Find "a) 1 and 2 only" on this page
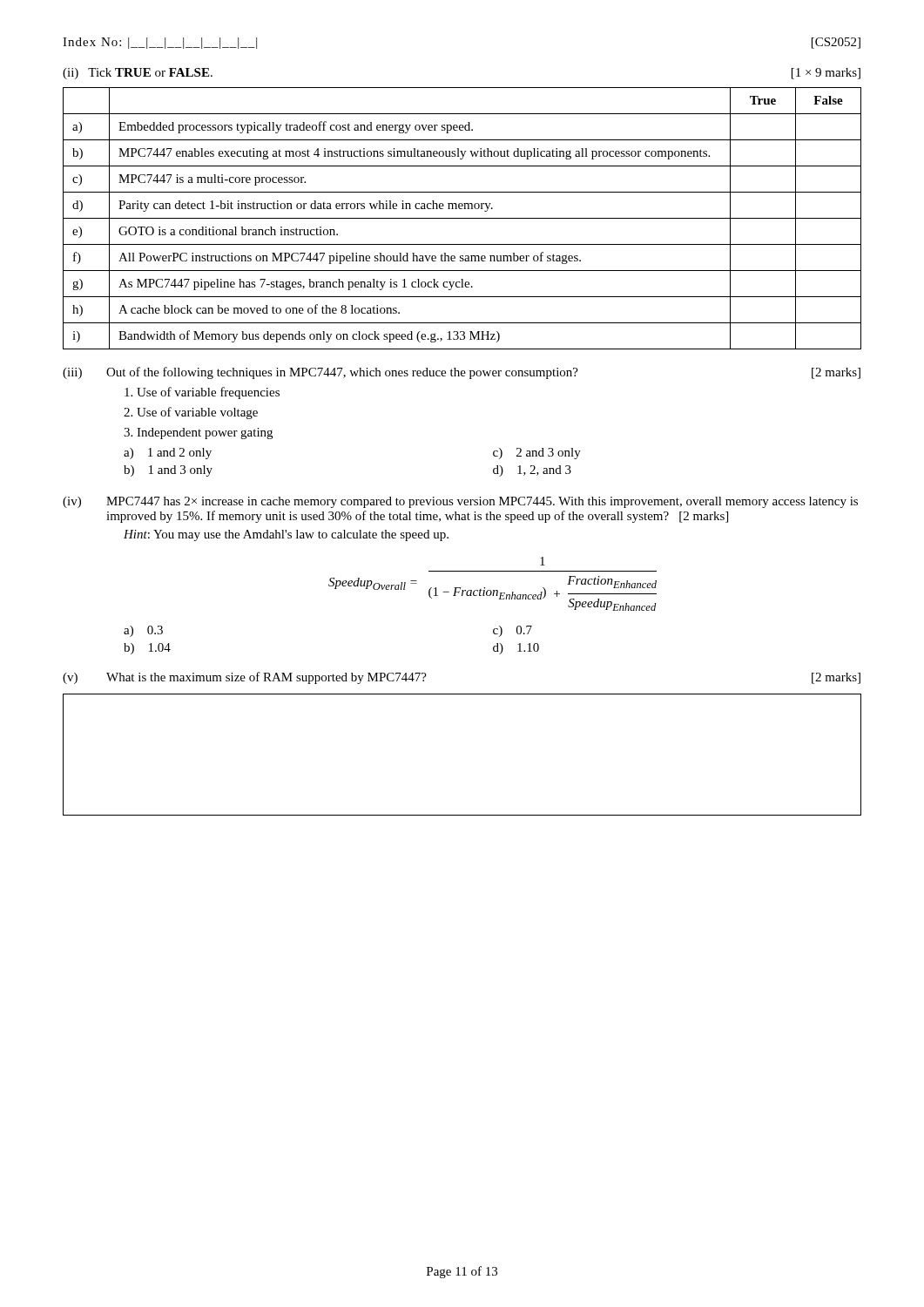 tap(168, 452)
